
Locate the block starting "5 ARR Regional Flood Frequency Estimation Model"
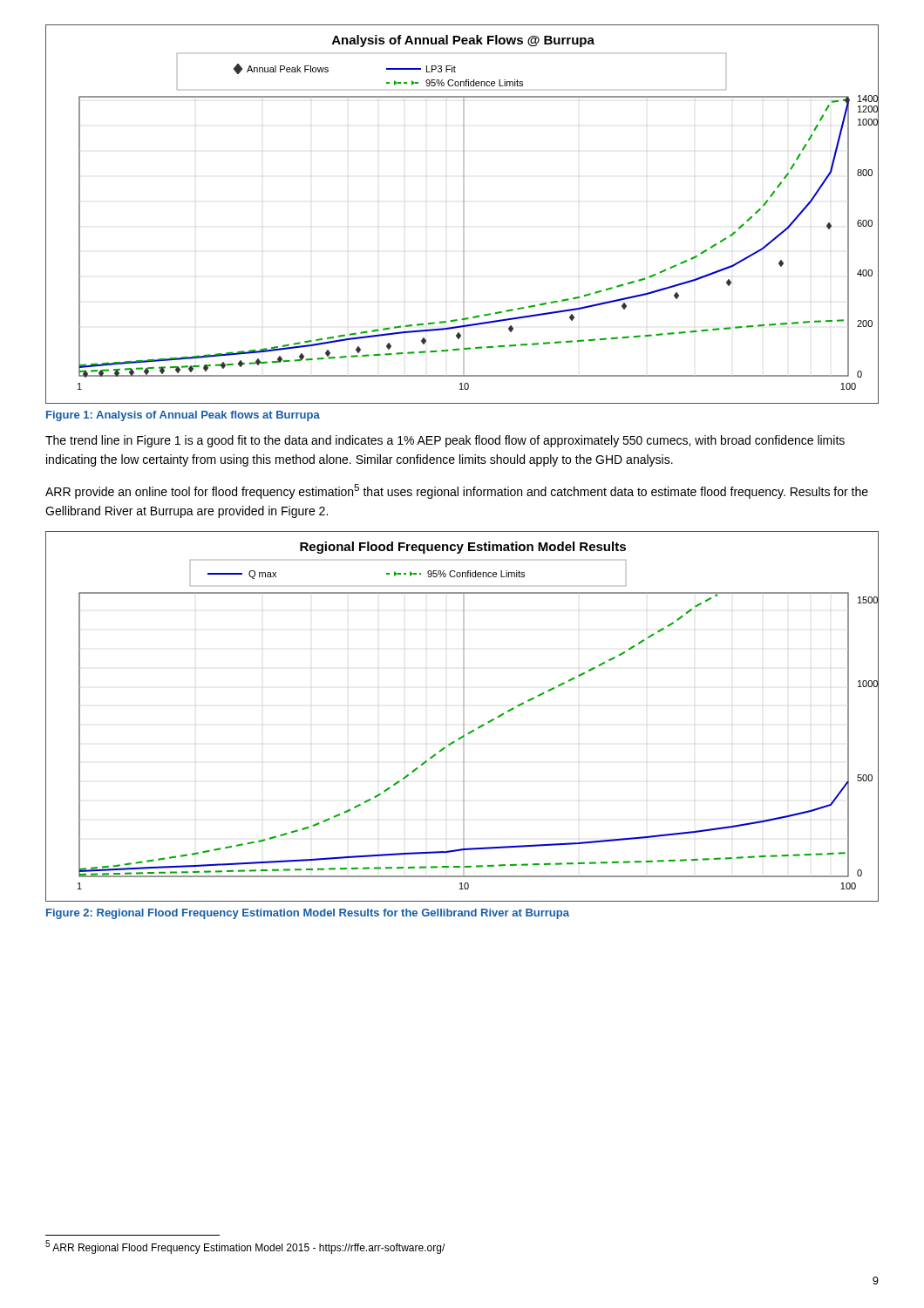245,1247
